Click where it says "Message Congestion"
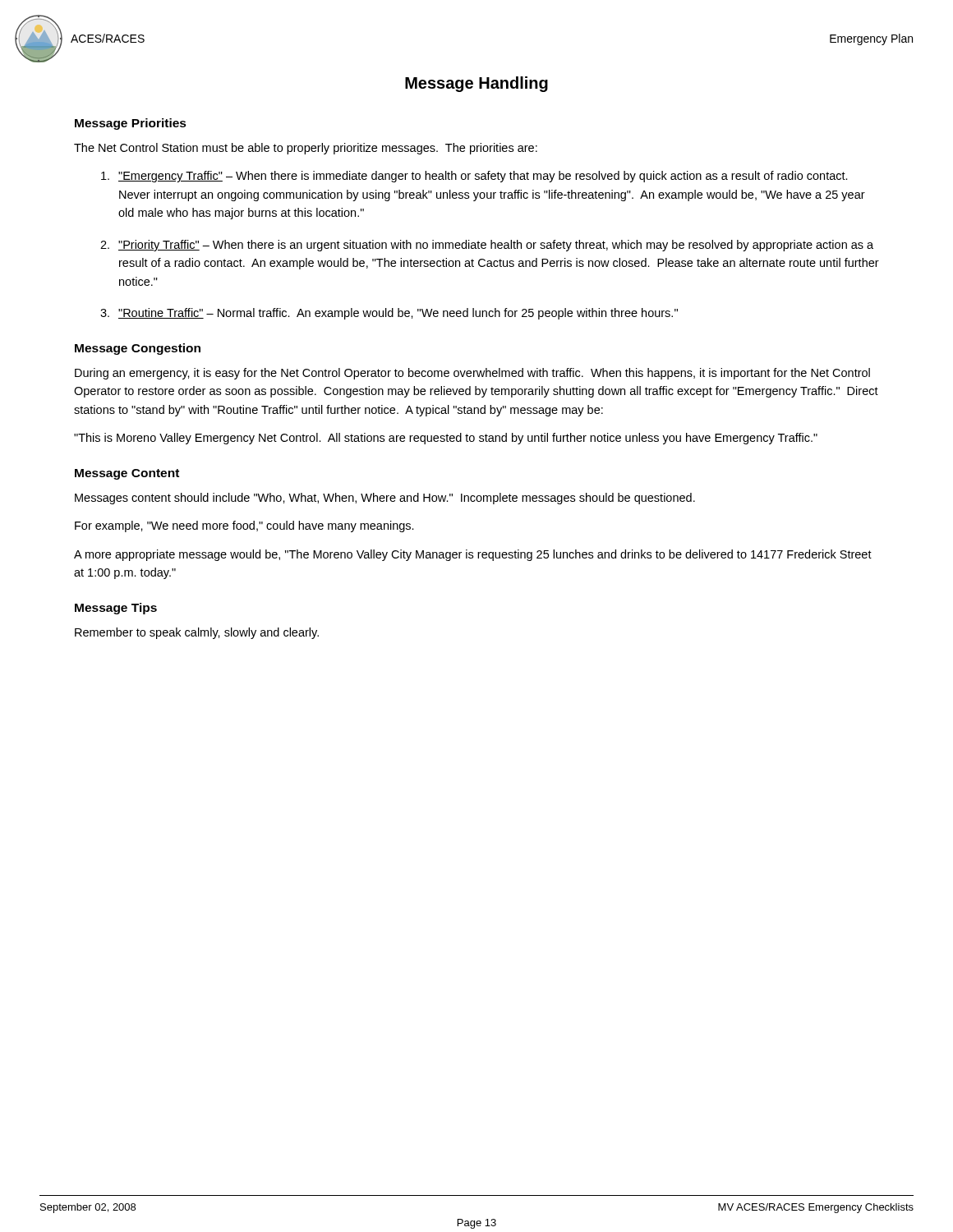This screenshot has width=953, height=1232. (138, 348)
